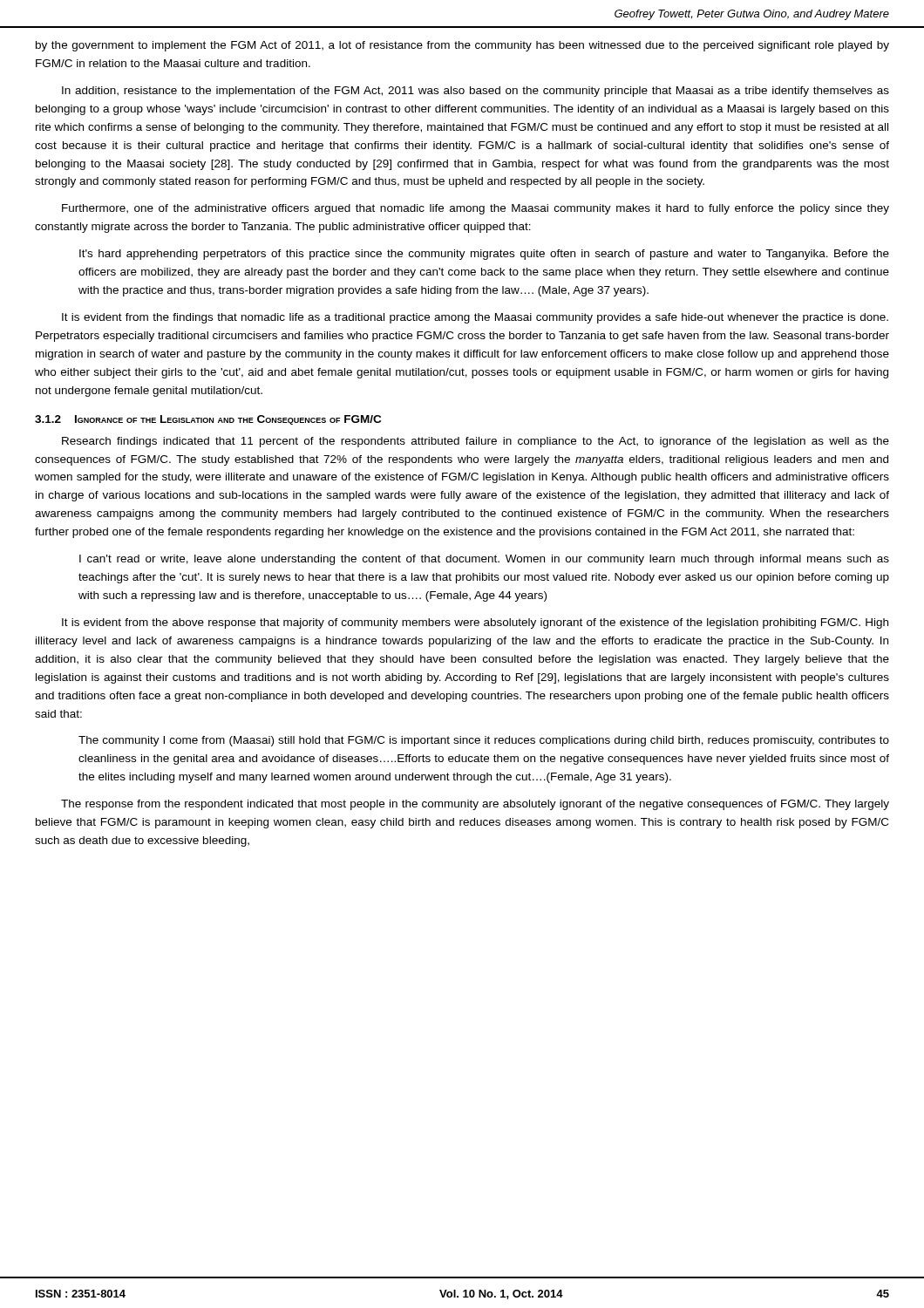Find the text block starting "3.1.2 Ignorance of the Legislation and the"

pos(208,419)
